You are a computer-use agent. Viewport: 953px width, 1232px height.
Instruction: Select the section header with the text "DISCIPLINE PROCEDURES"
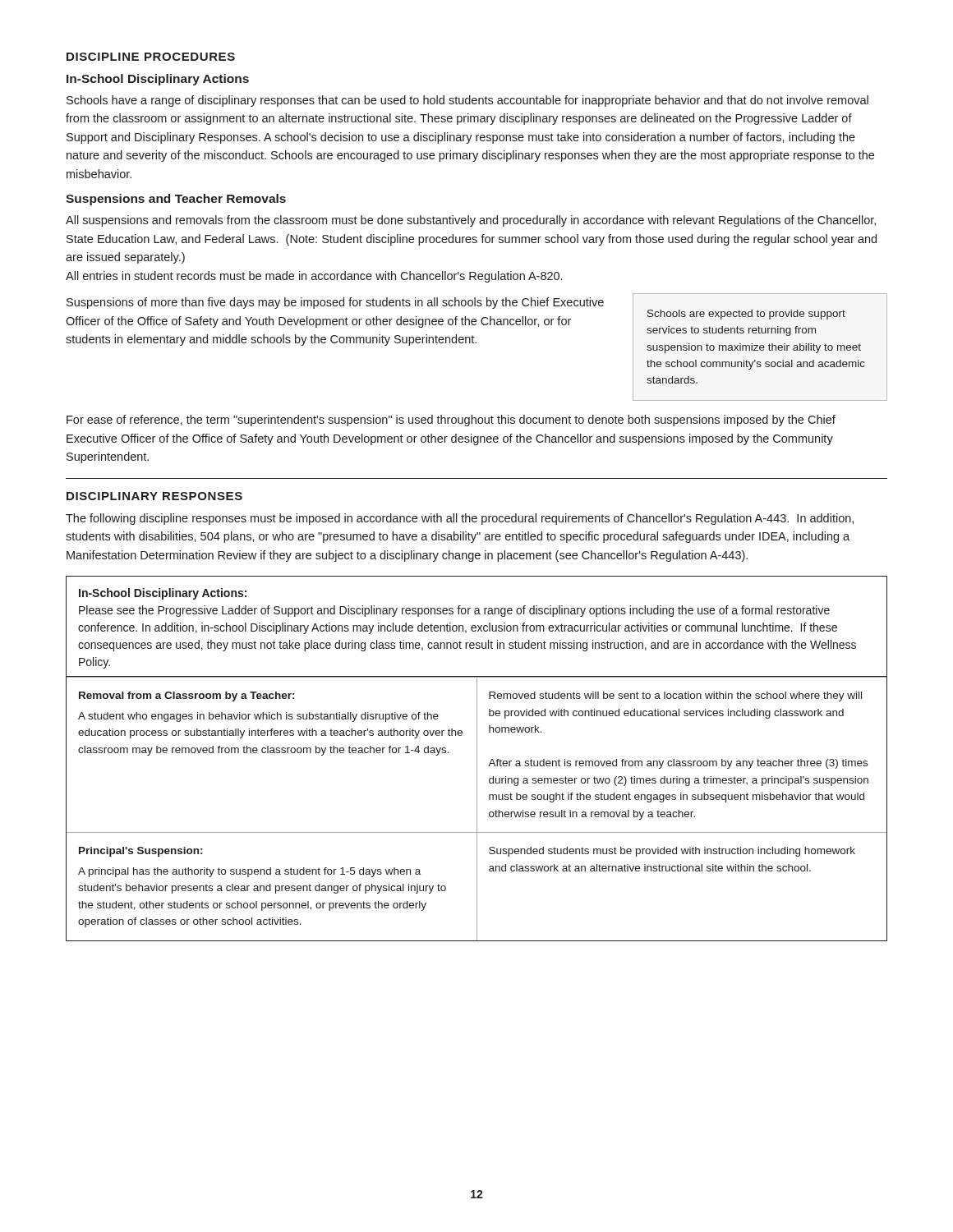(151, 56)
